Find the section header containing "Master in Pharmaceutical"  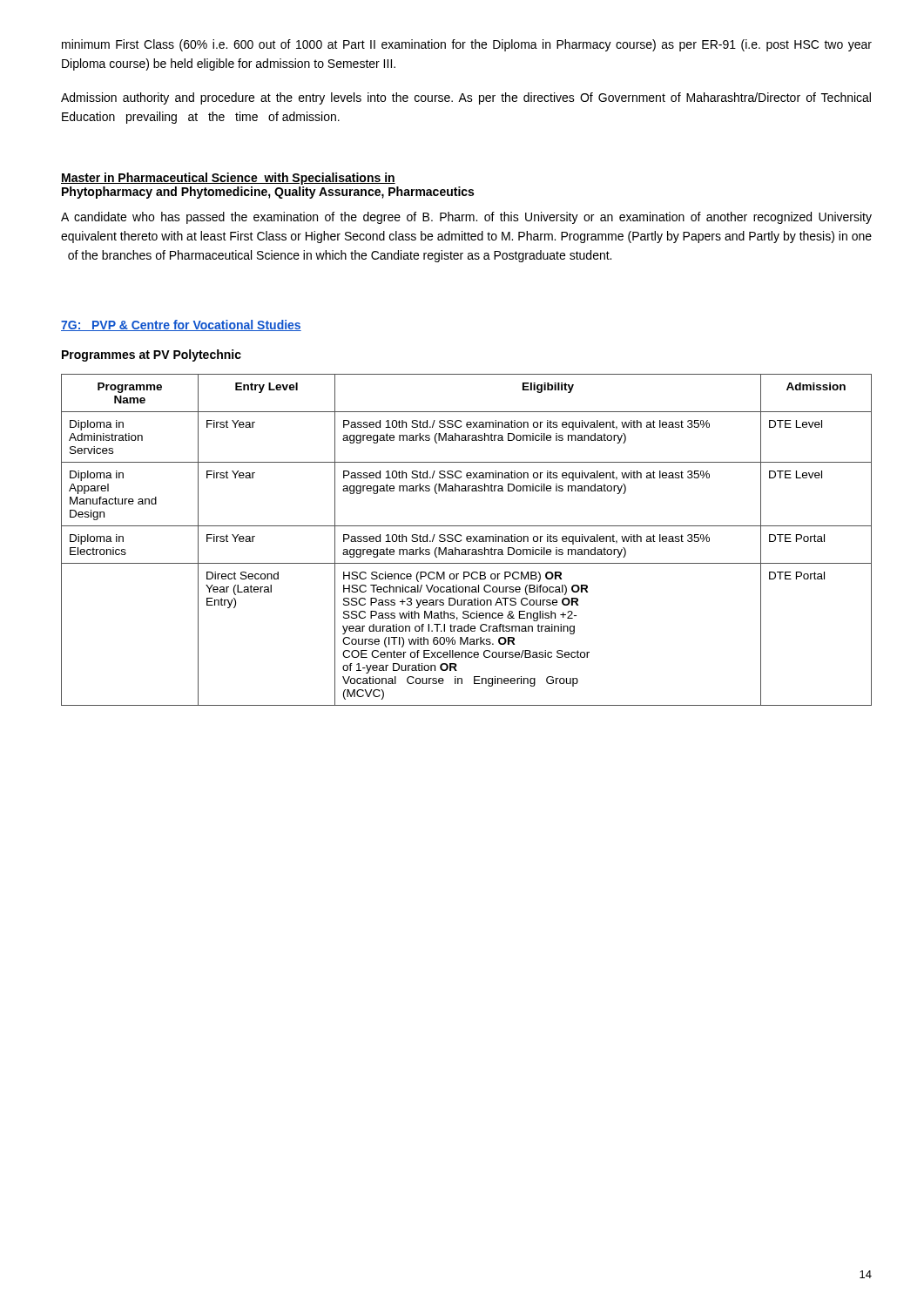pos(268,184)
